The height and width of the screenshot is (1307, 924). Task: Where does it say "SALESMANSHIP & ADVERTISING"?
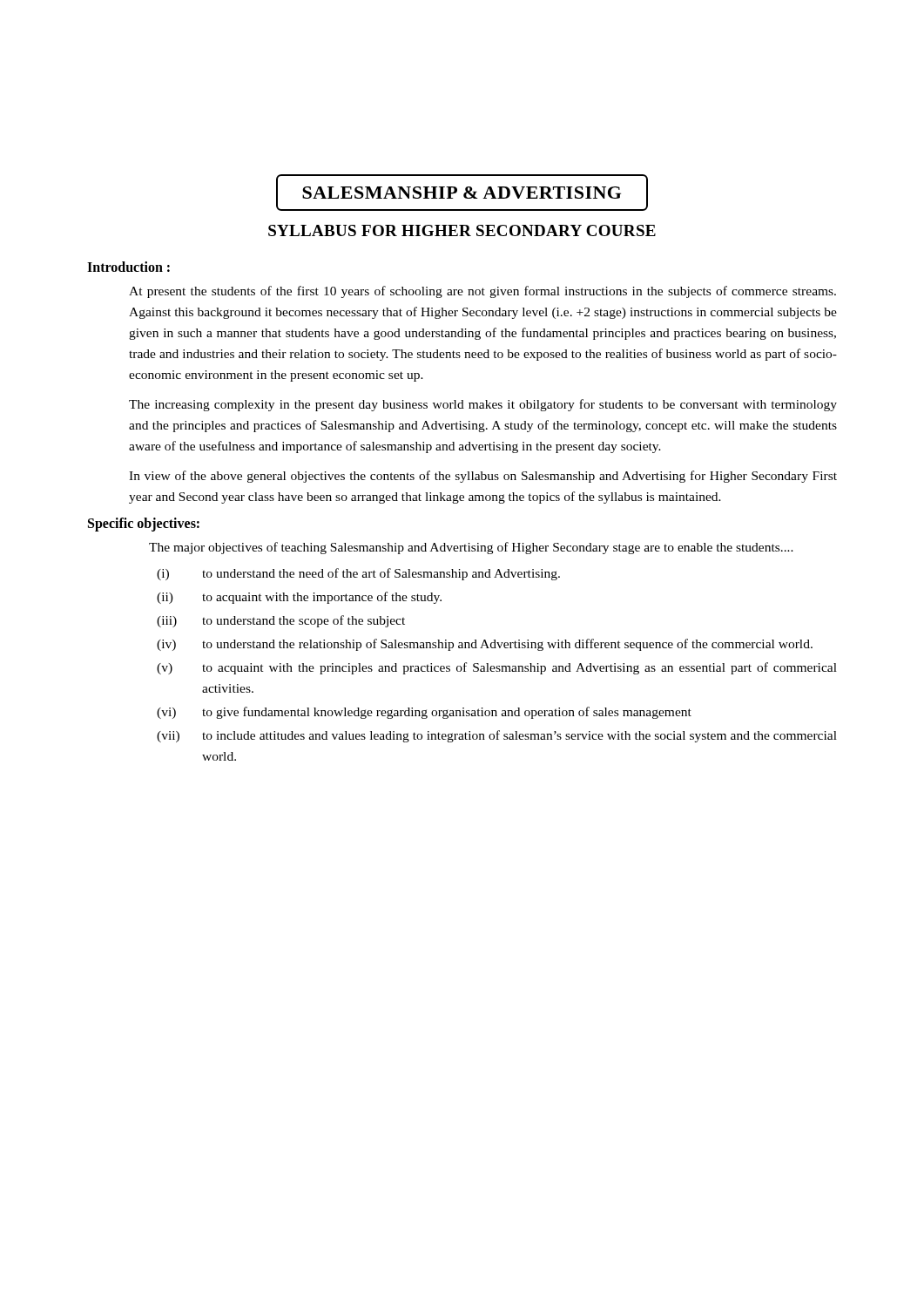click(462, 193)
